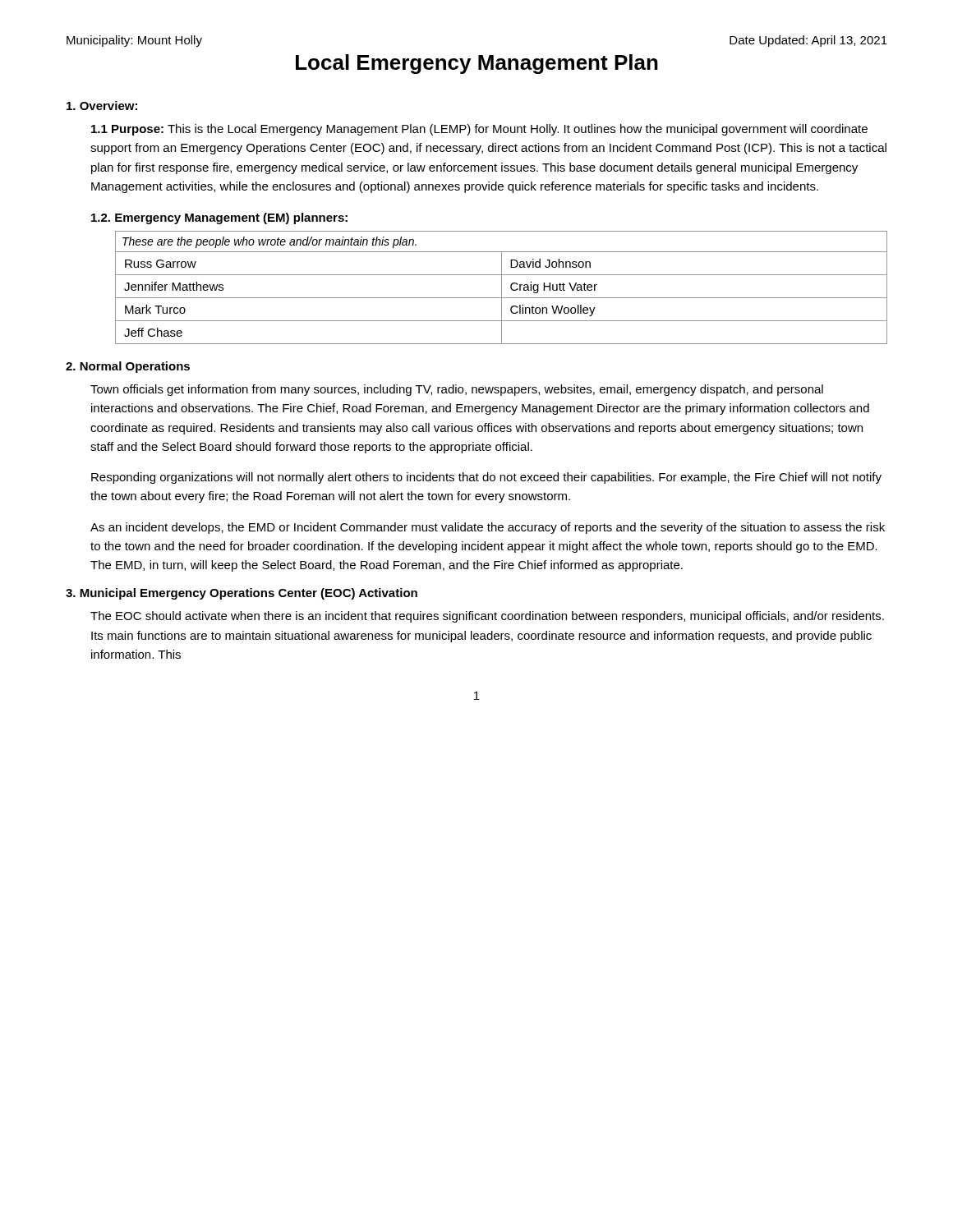The height and width of the screenshot is (1232, 953).
Task: Point to the block beginning "Town officials get information from many sources,"
Action: pos(480,418)
